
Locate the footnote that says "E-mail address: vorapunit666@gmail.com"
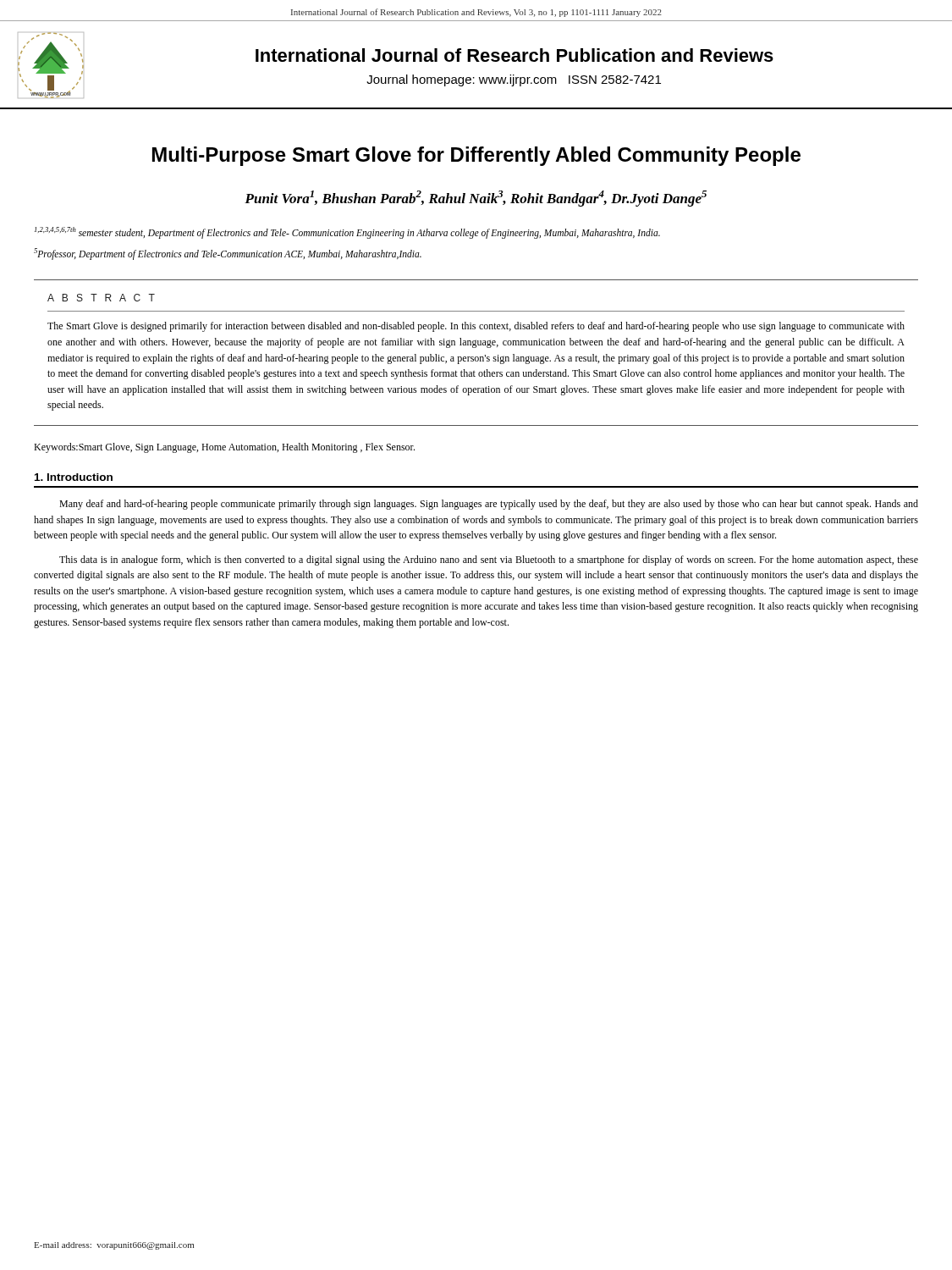click(114, 1245)
